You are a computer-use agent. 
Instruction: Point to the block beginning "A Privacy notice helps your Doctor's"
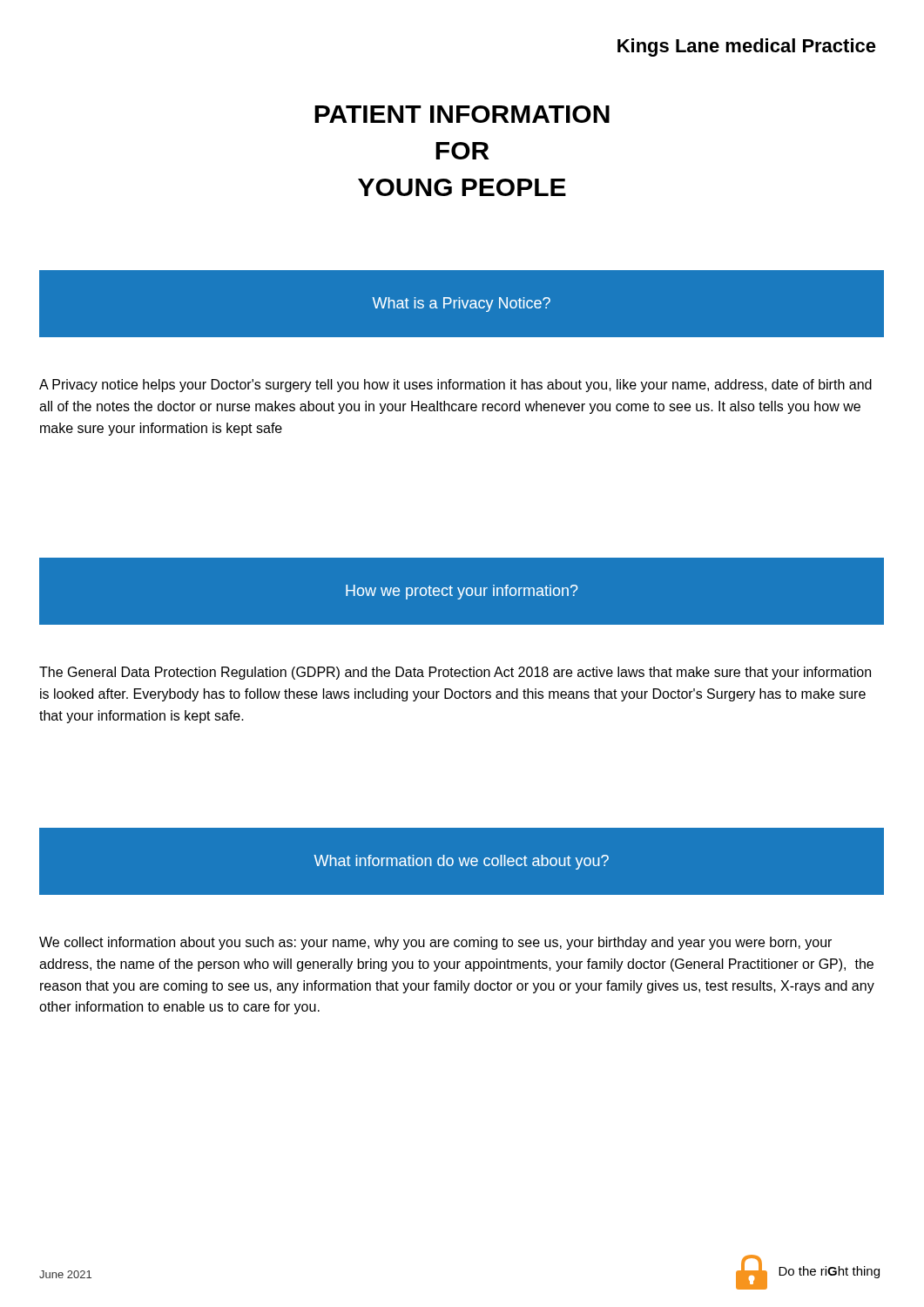(x=456, y=406)
